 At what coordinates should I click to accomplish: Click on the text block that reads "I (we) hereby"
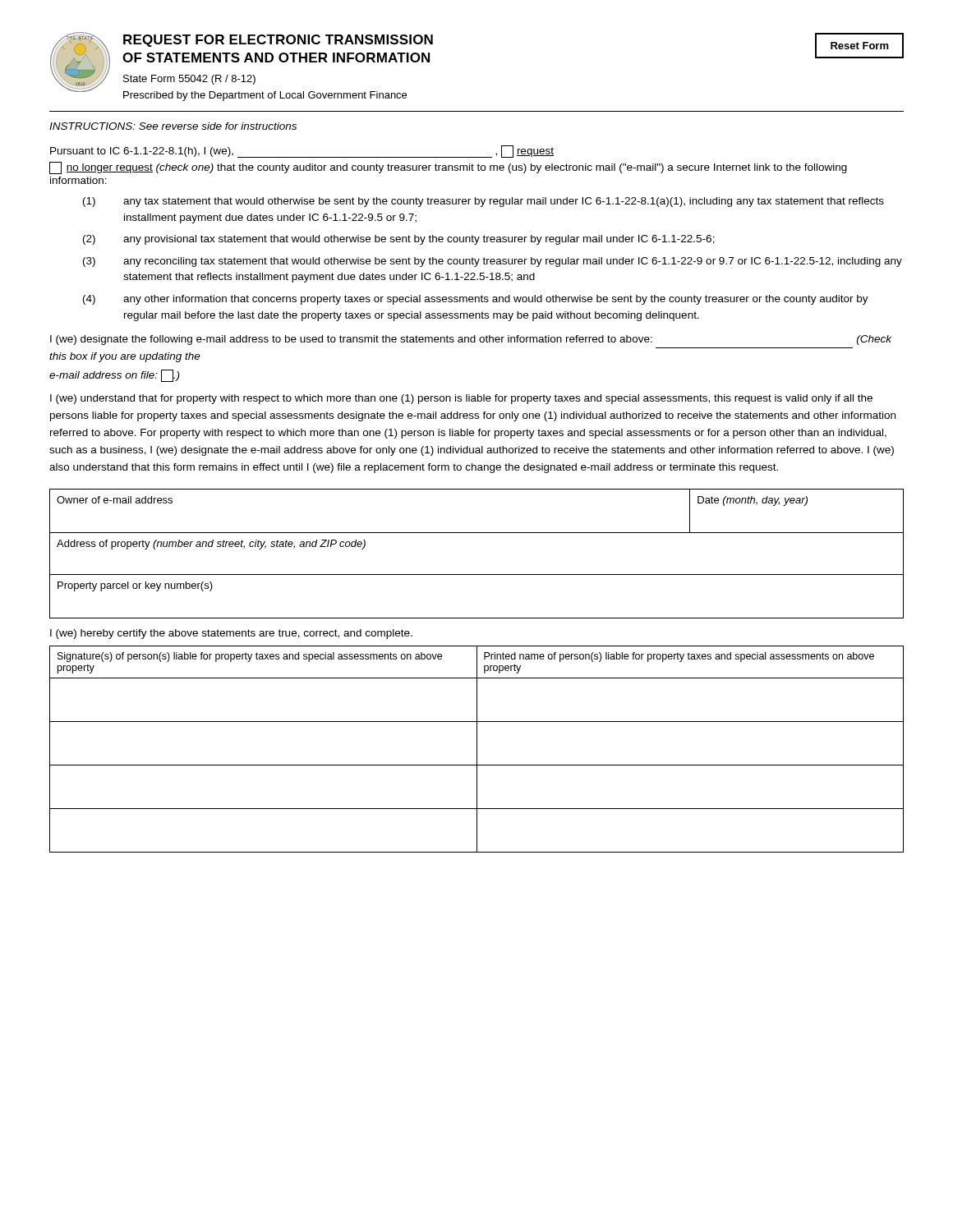[x=231, y=633]
